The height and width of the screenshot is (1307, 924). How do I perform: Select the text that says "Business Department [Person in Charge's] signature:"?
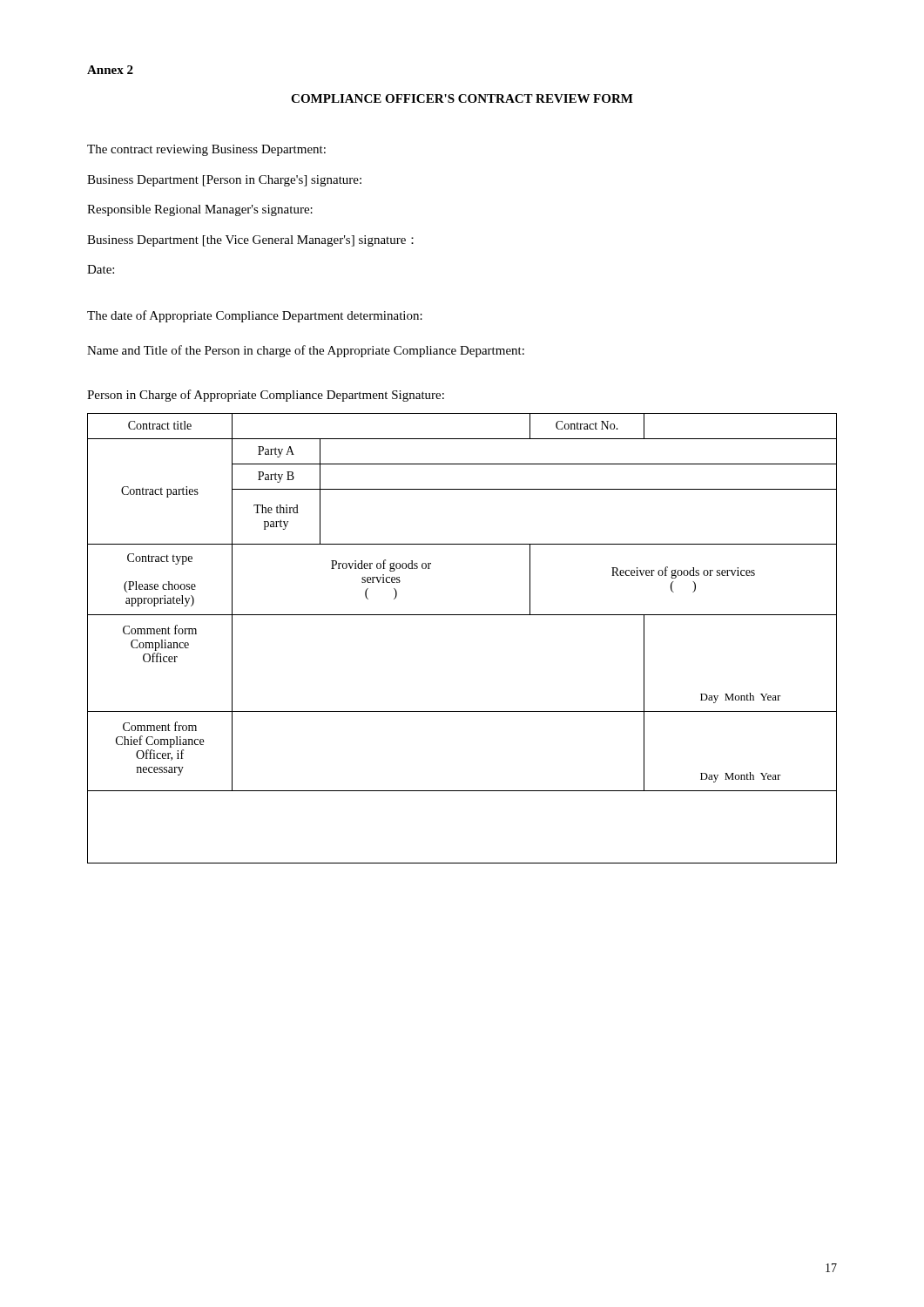(x=225, y=179)
